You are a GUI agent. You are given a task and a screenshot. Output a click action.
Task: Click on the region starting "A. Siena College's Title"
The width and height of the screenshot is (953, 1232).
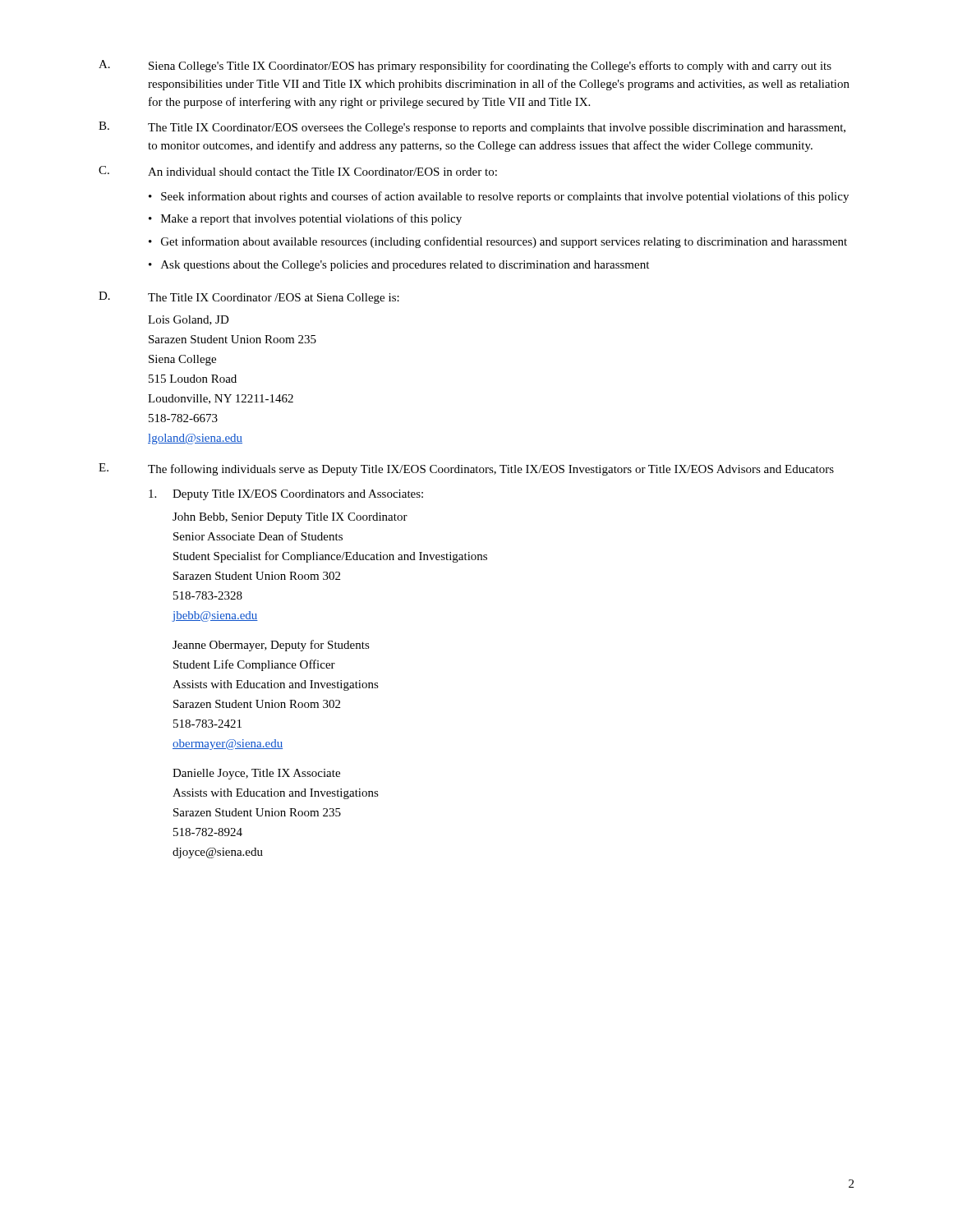click(x=476, y=84)
